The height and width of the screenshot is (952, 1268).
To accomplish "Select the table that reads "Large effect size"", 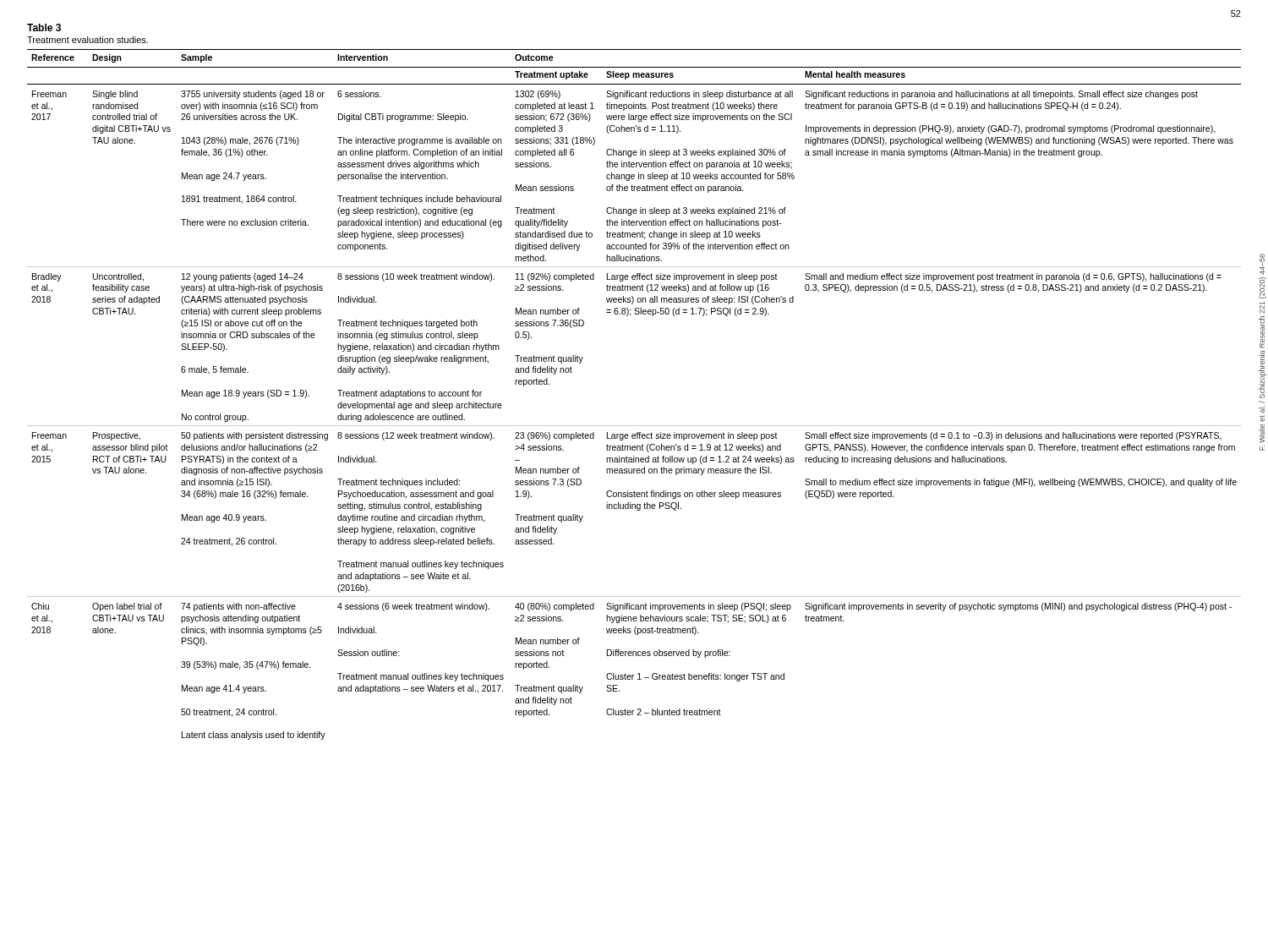I will (634, 396).
